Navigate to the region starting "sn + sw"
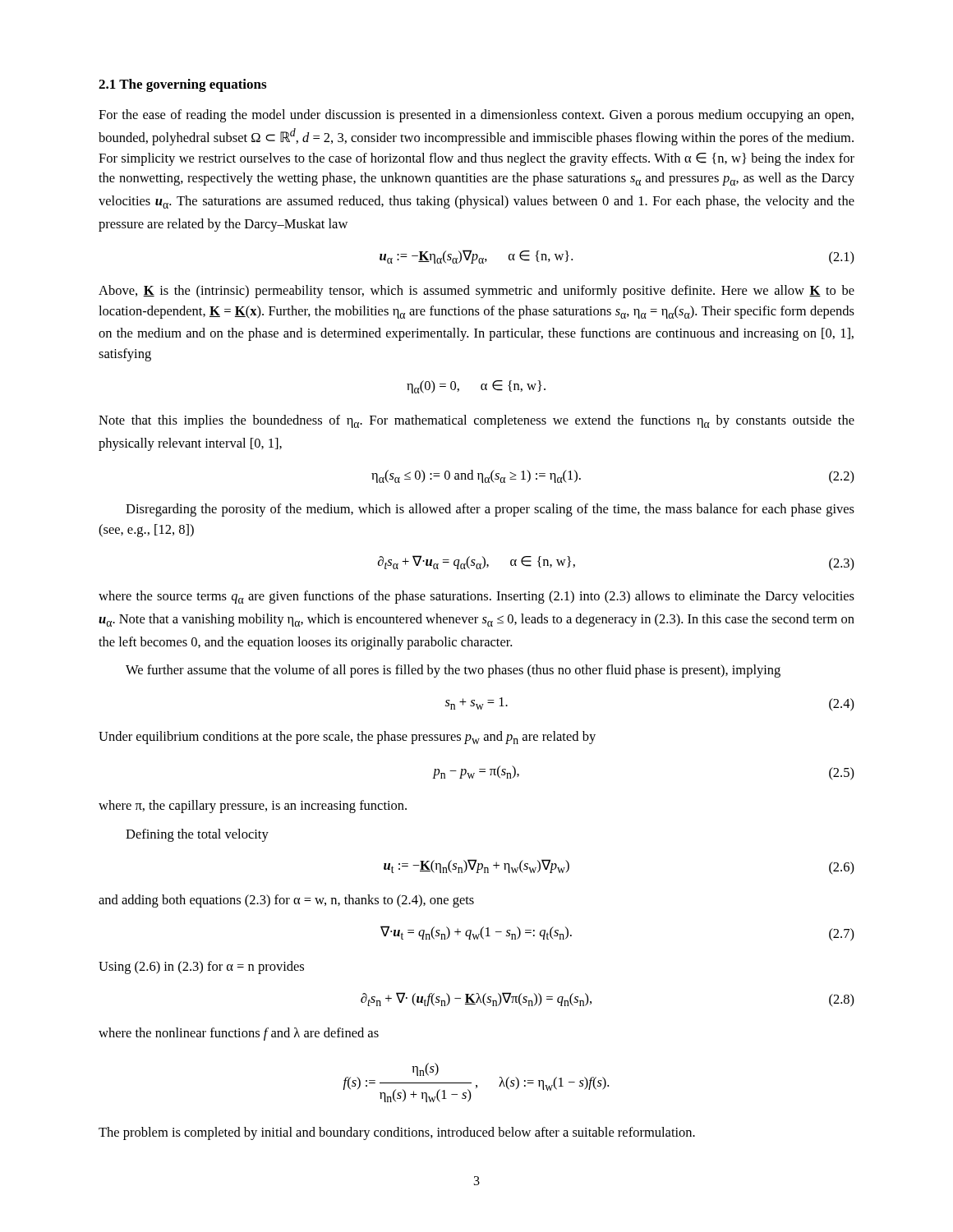The height and width of the screenshot is (1232, 953). 479,705
